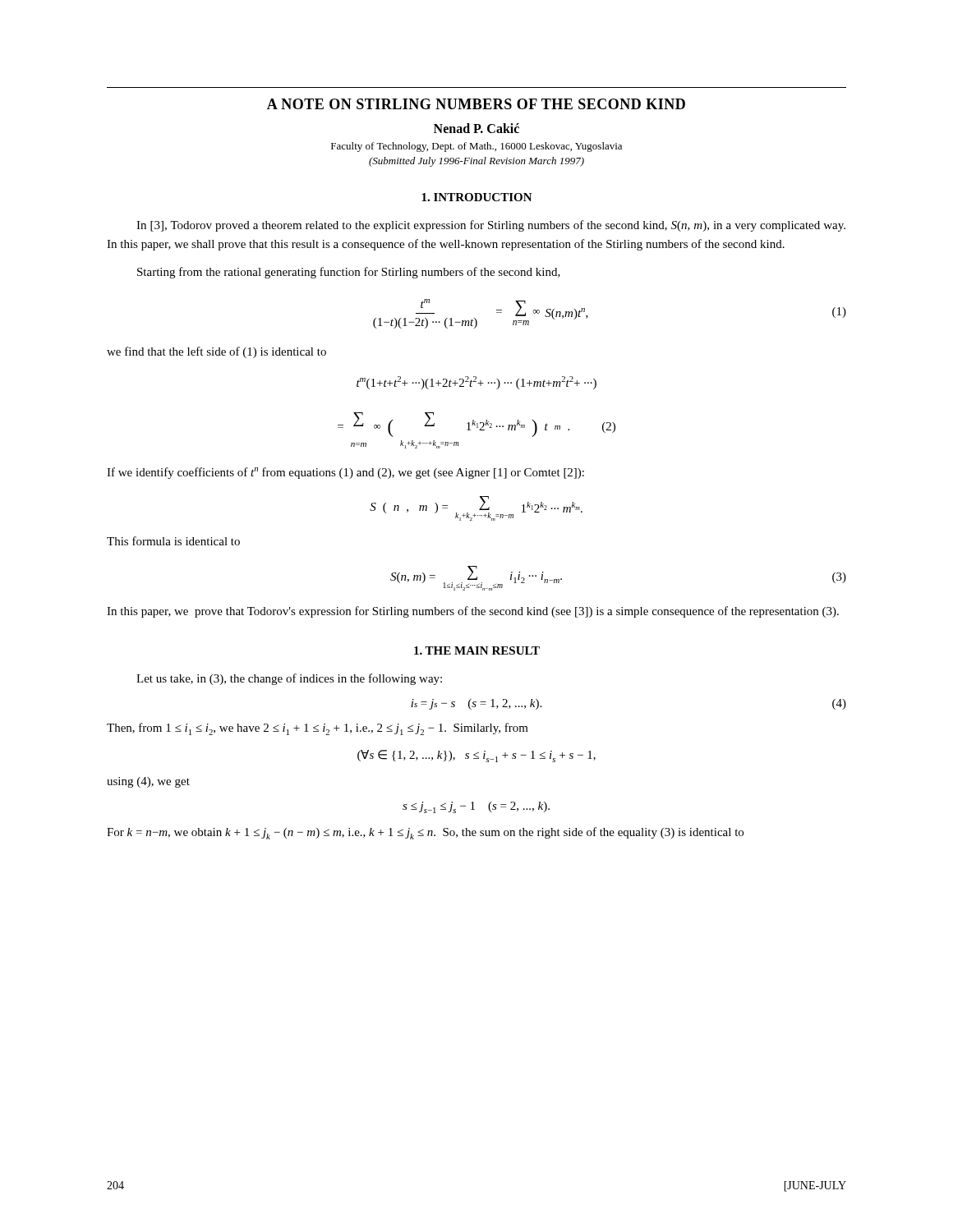This screenshot has width=953, height=1232.
Task: Locate the text block containing "Then, from 1 ≤ i1 ≤ i2,"
Action: point(317,729)
